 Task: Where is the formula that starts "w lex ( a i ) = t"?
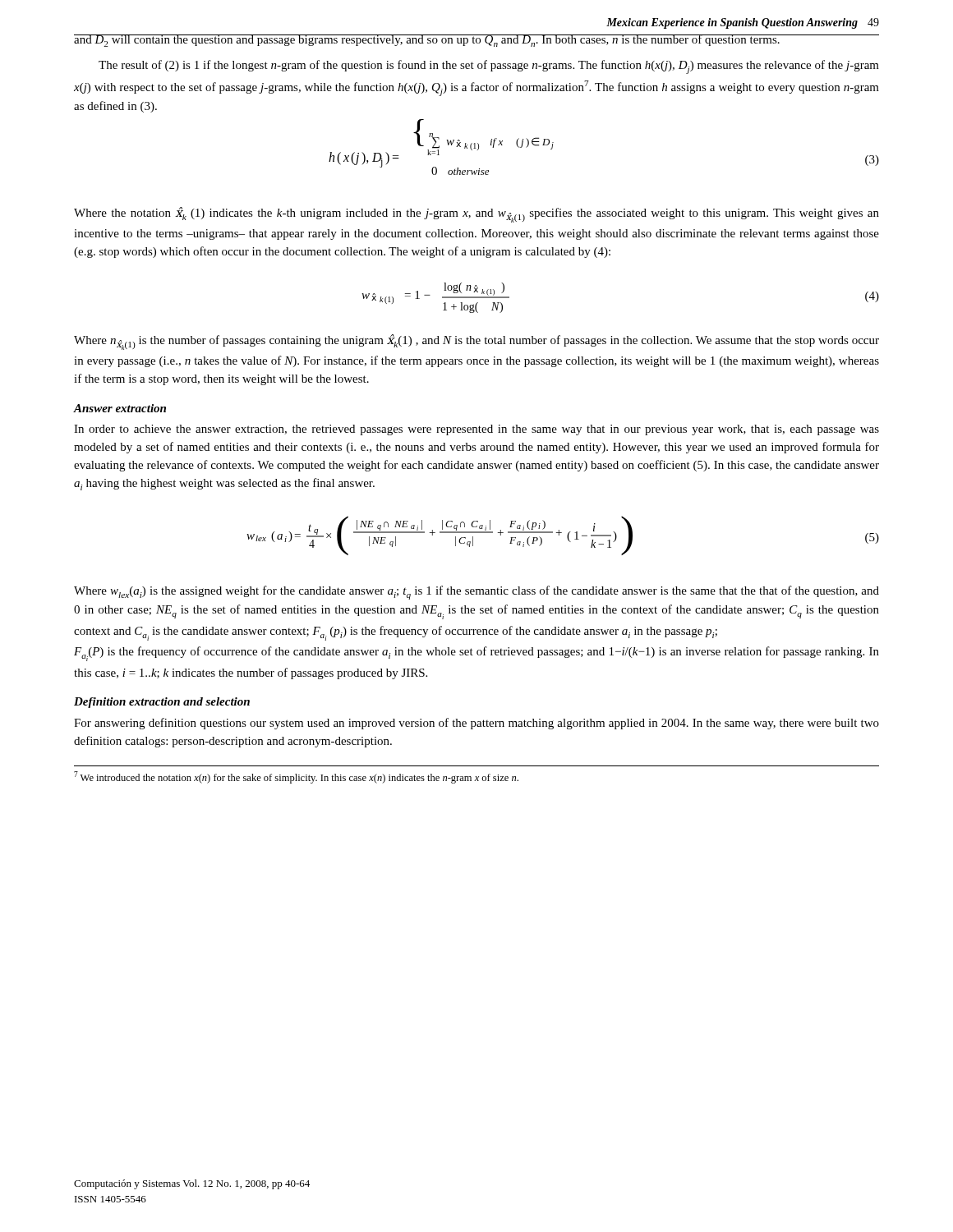(x=476, y=538)
